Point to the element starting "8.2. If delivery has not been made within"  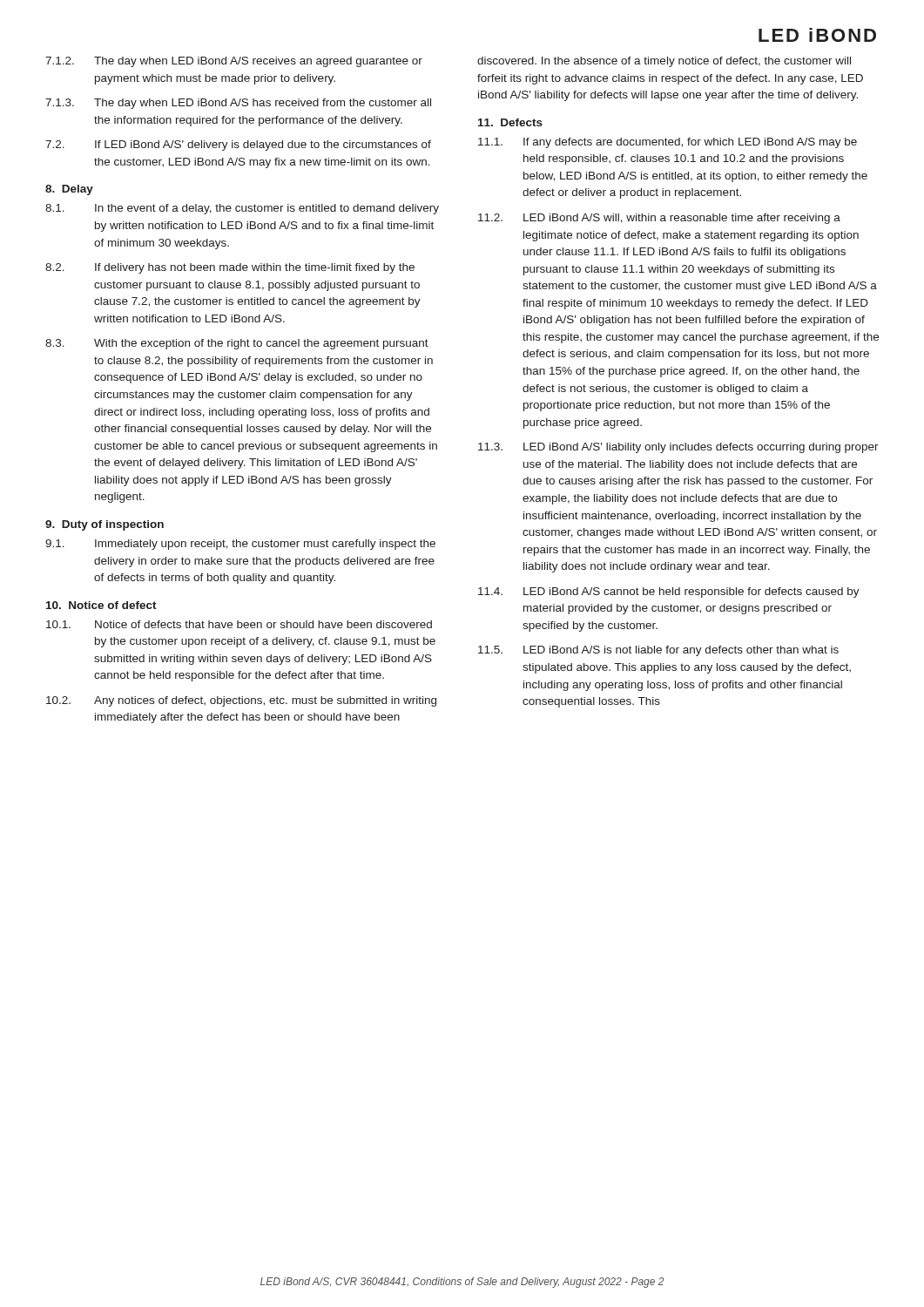[x=242, y=293]
